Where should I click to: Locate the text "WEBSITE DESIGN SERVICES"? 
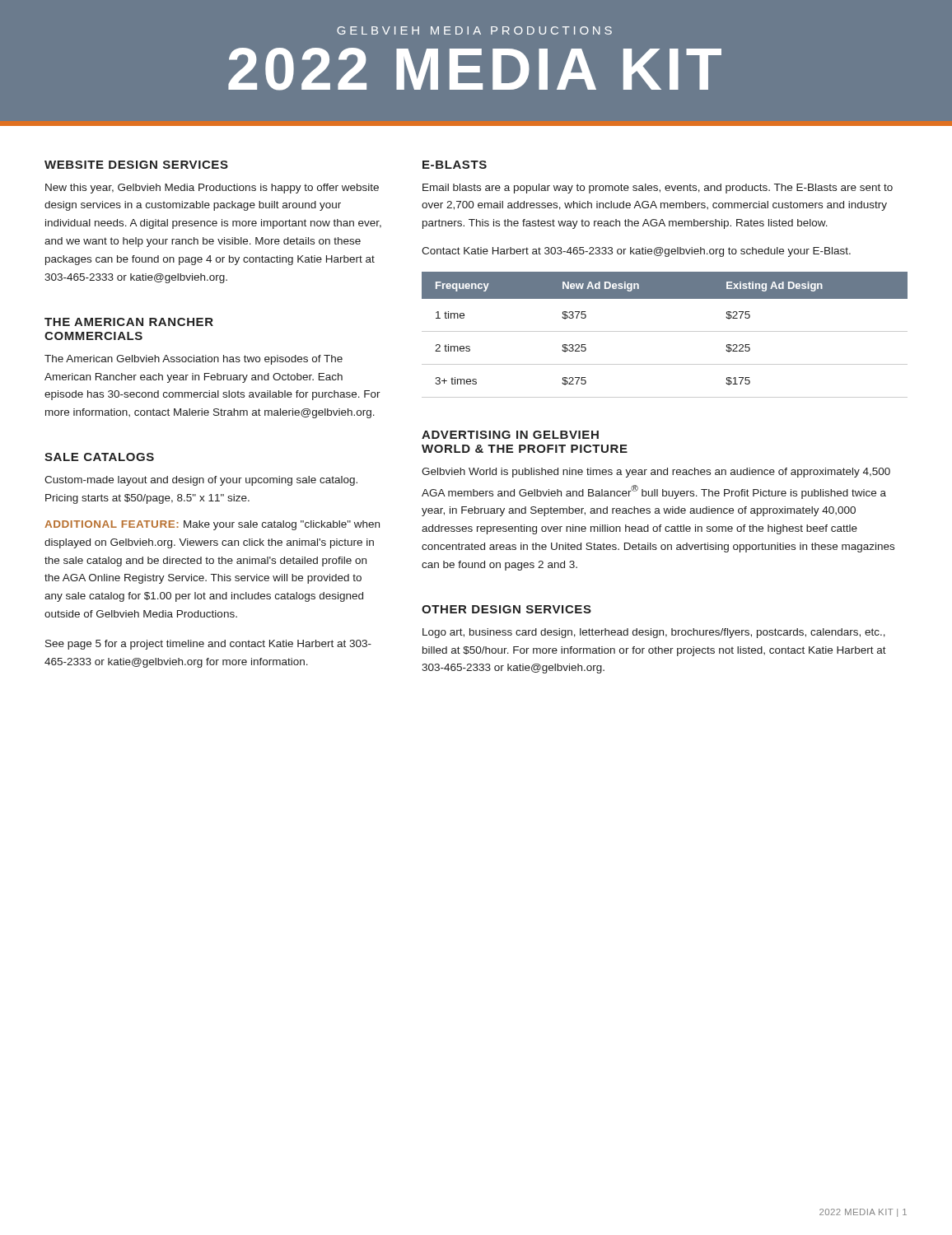click(x=137, y=164)
